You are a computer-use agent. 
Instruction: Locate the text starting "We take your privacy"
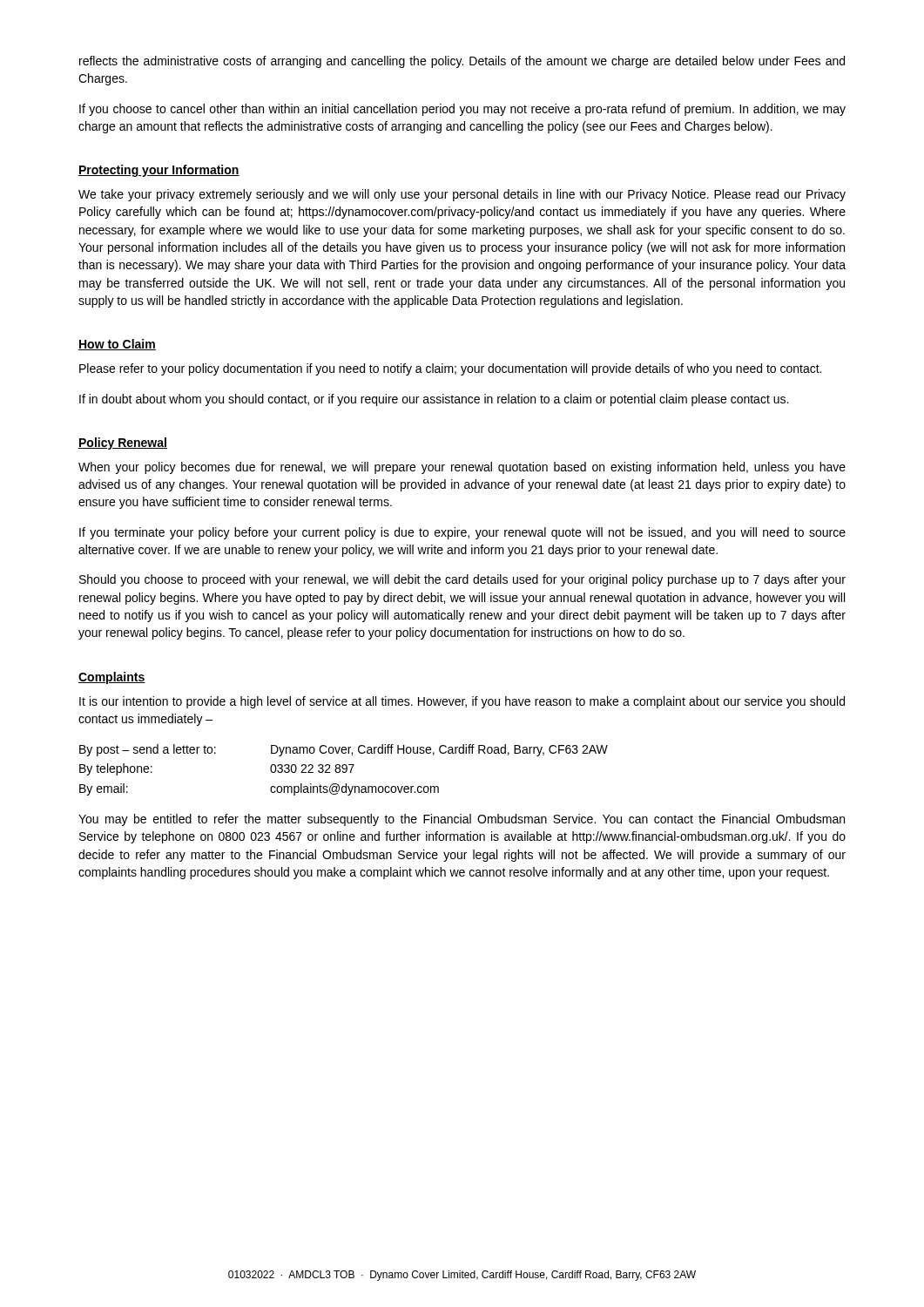click(462, 248)
